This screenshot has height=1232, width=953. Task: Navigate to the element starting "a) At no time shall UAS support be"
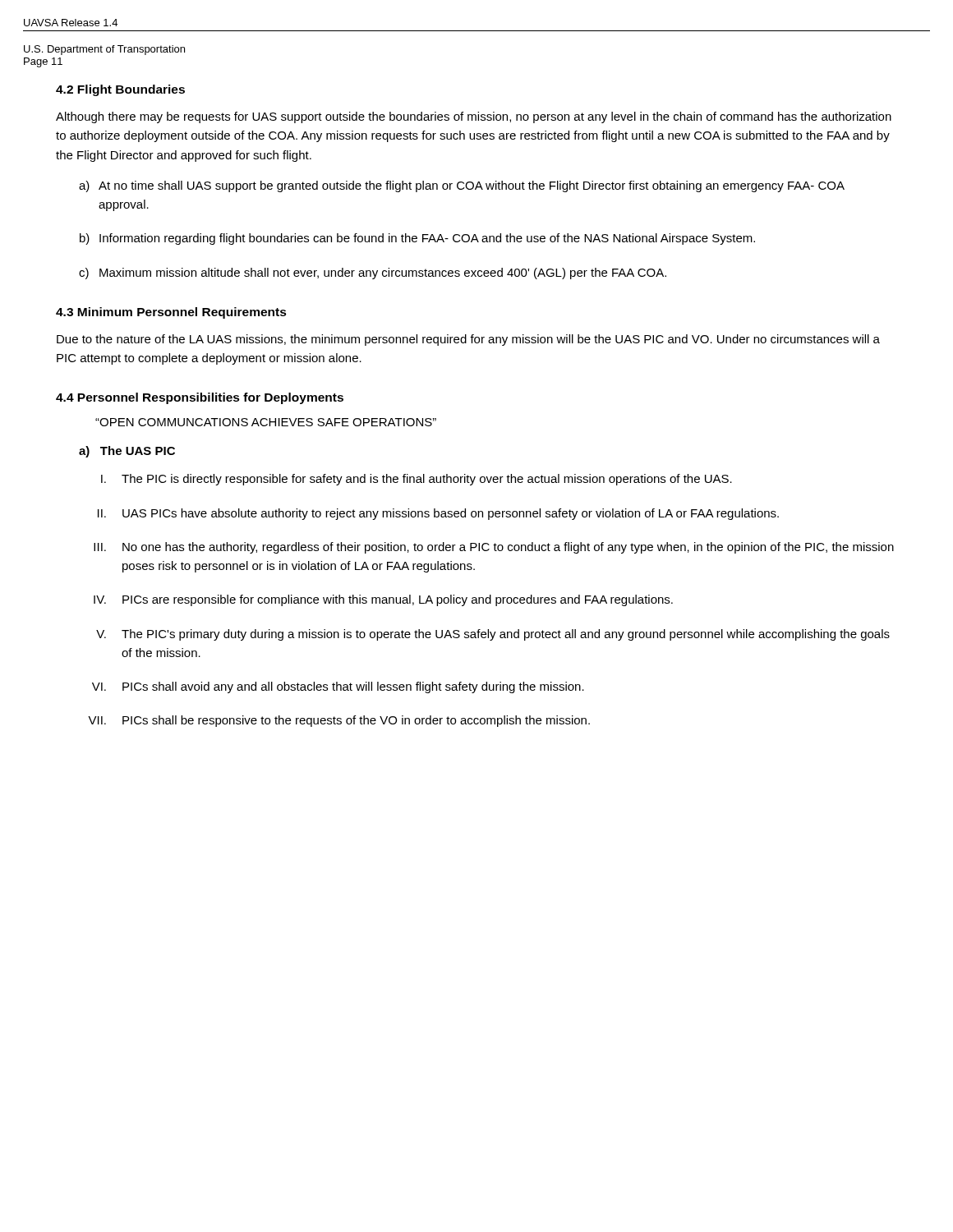click(476, 195)
